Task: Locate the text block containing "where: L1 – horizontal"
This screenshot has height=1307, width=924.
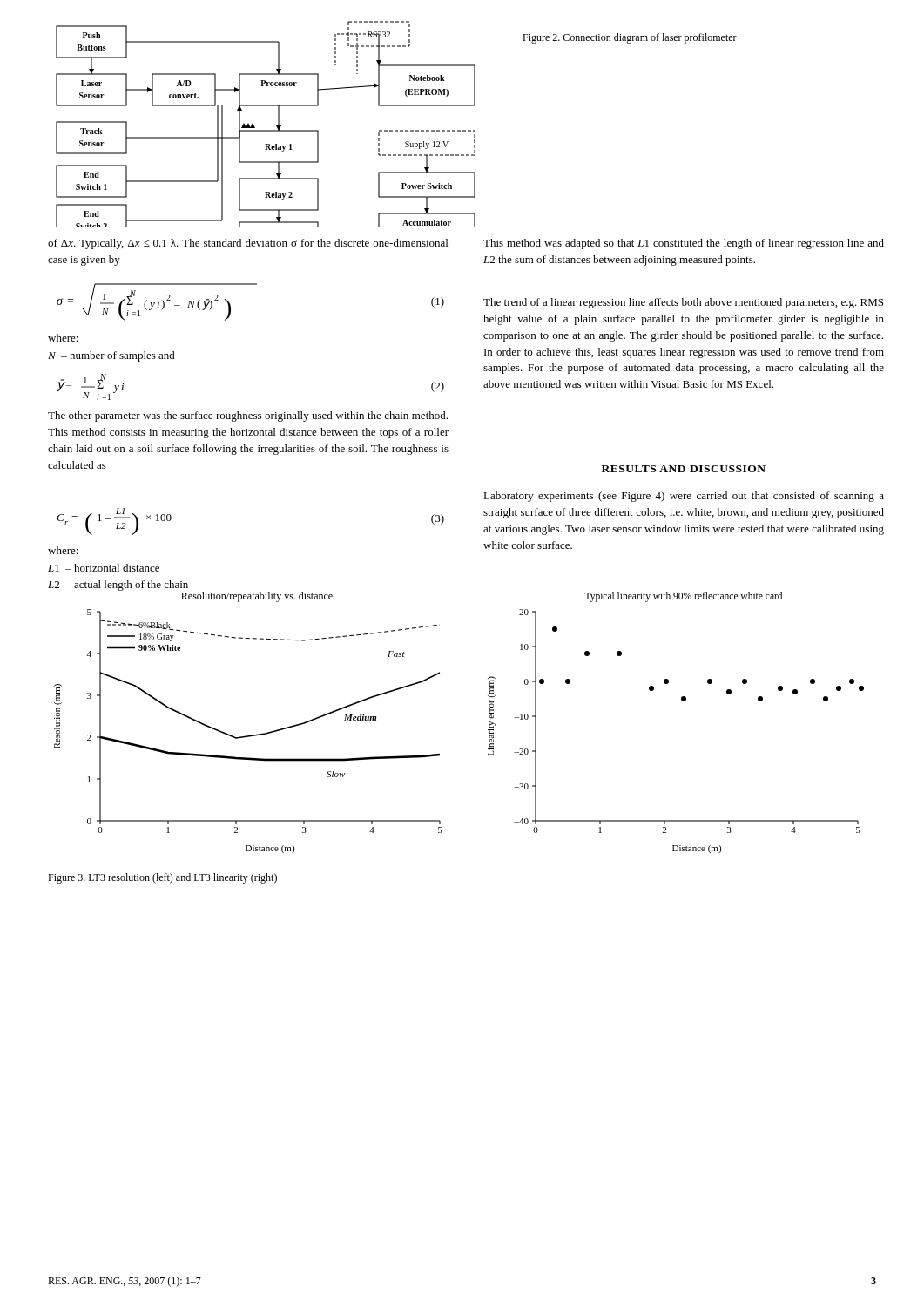Action: point(118,567)
